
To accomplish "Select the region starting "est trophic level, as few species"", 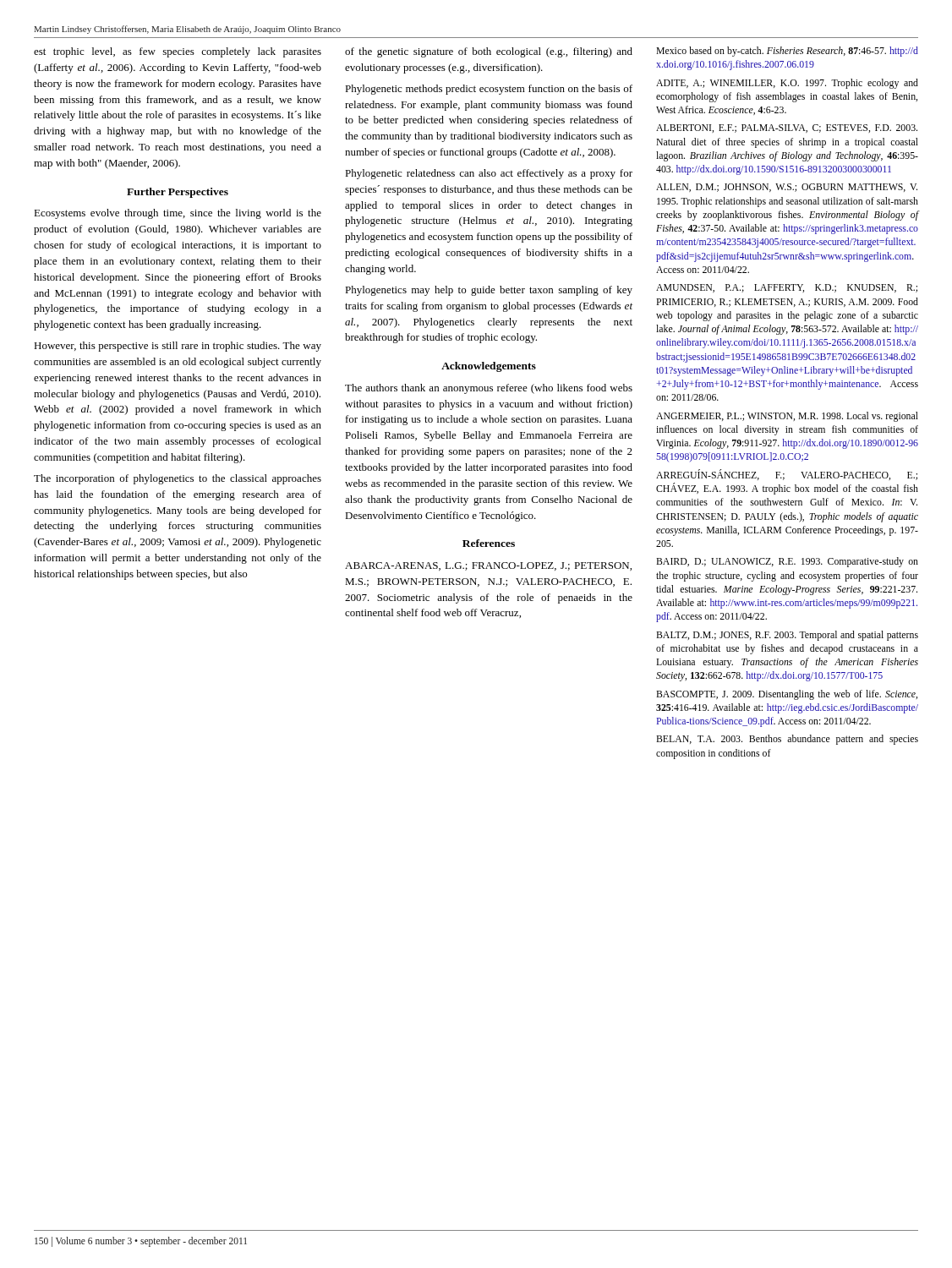I will pos(178,108).
